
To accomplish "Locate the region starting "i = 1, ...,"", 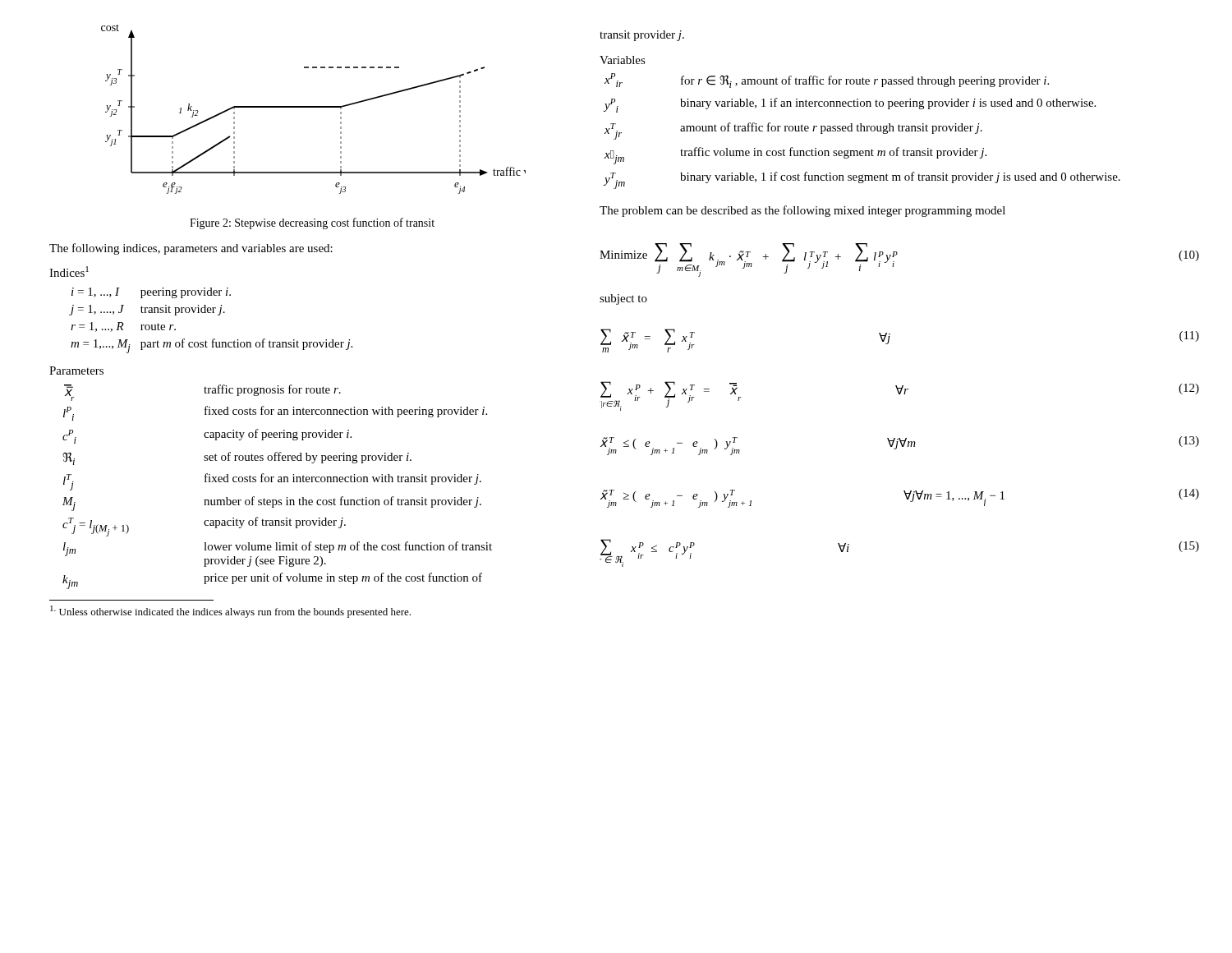I will [x=95, y=292].
